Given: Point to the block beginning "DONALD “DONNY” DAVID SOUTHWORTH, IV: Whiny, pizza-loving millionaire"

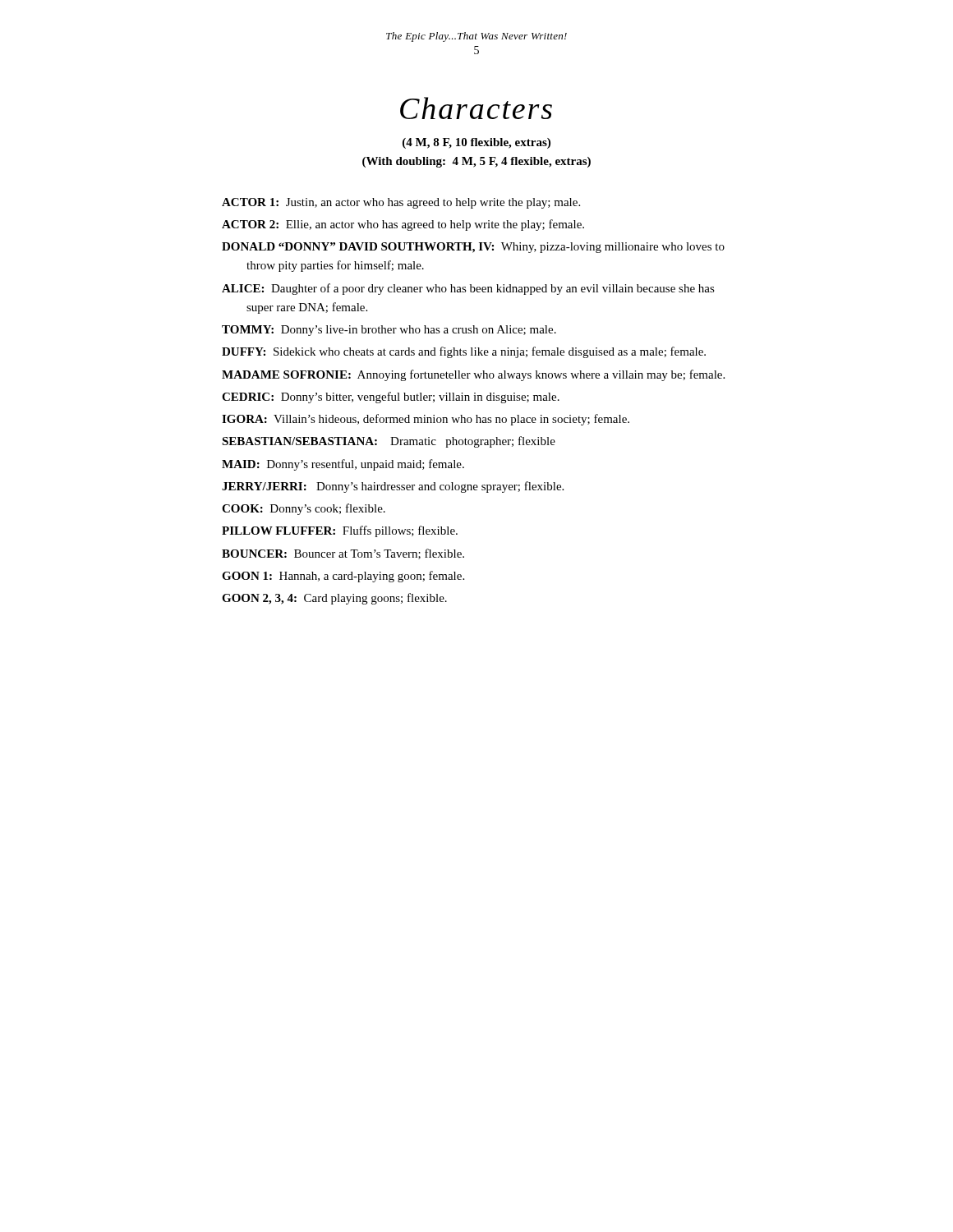Looking at the screenshot, I should point(476,257).
